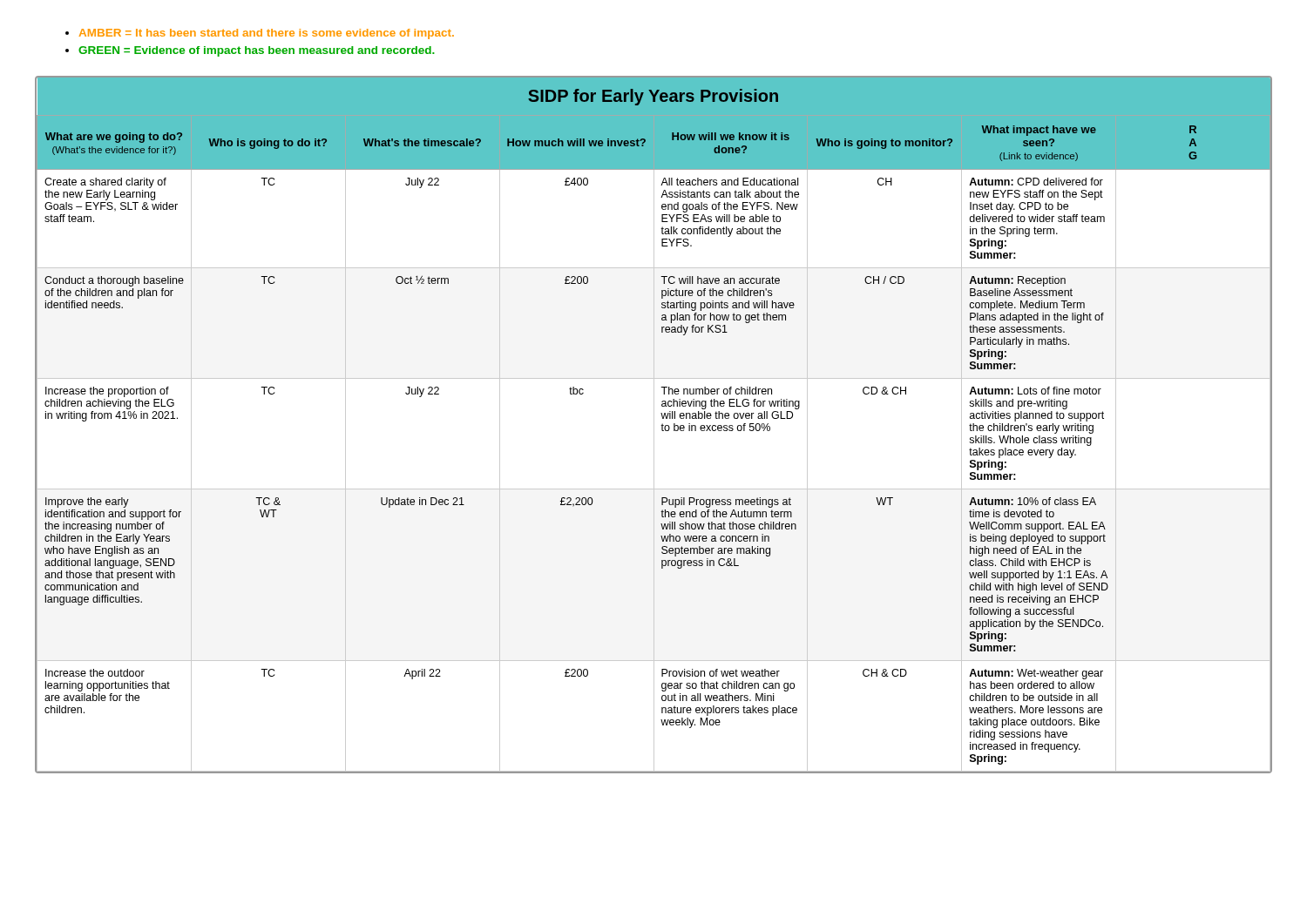Find the element starting "AMBER = It has"
The image size is (1307, 924).
coord(266,33)
